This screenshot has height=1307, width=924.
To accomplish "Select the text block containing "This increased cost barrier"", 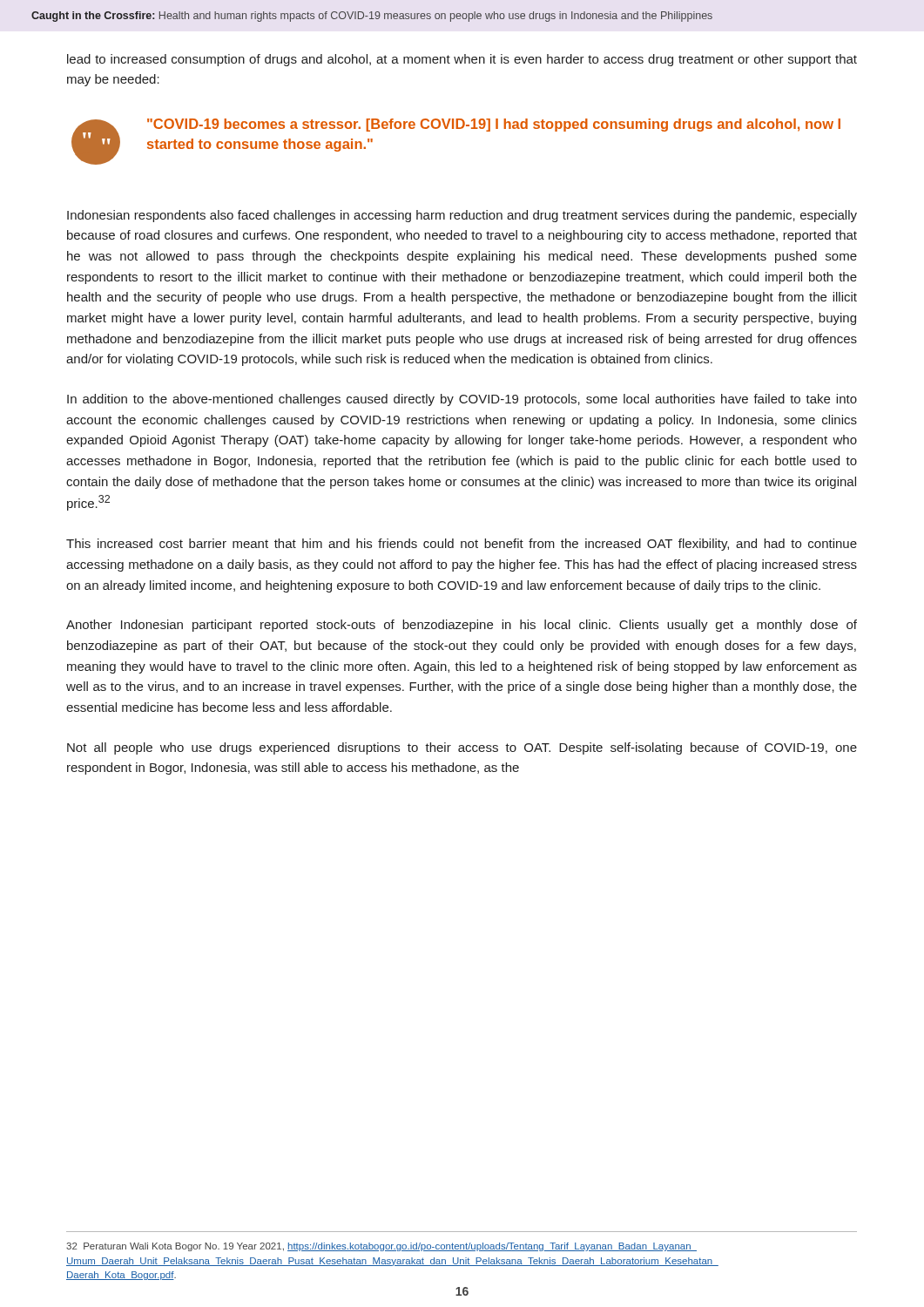I will coord(462,564).
